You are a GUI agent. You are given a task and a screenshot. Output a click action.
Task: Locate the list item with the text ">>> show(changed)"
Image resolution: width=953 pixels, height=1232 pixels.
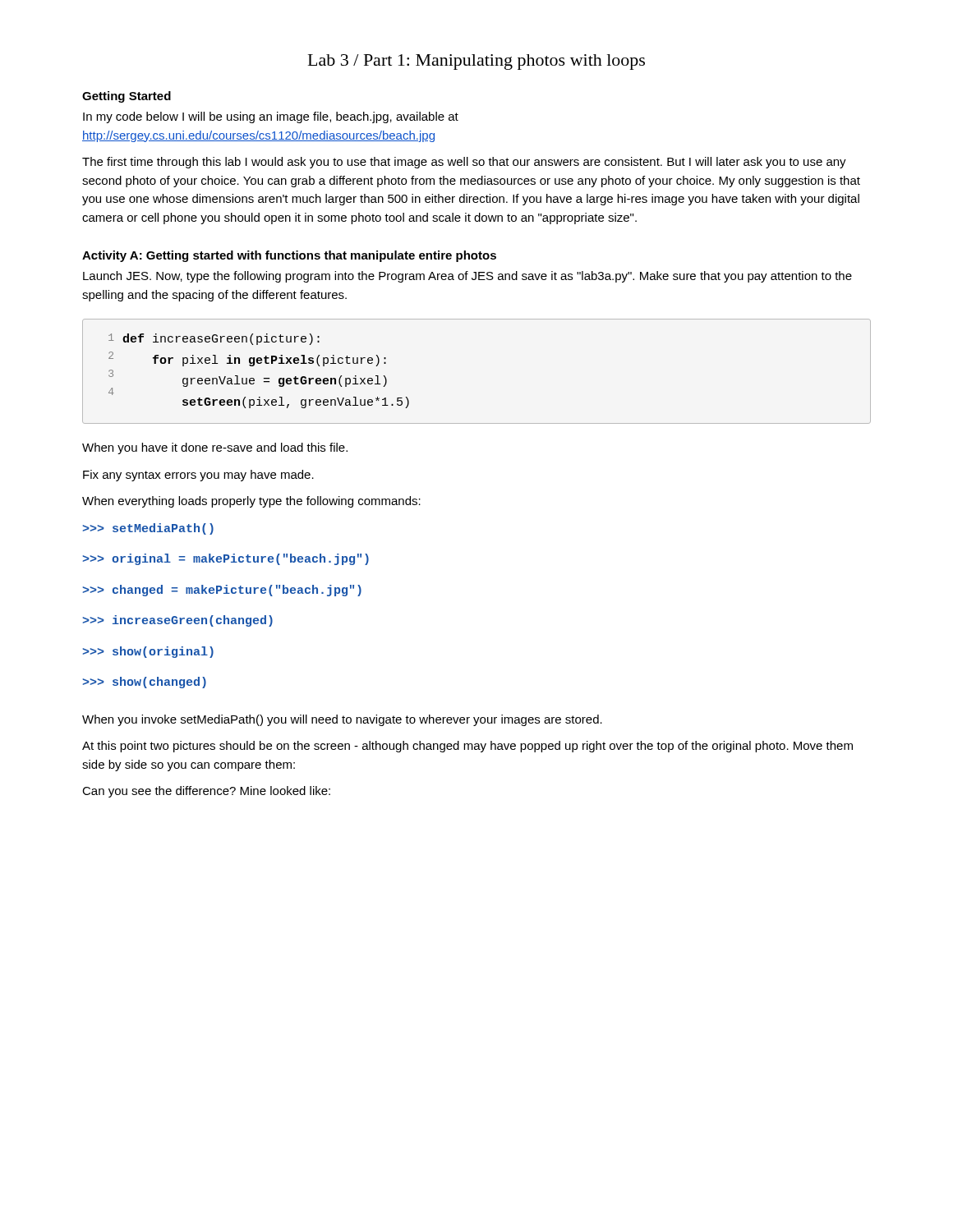click(145, 683)
